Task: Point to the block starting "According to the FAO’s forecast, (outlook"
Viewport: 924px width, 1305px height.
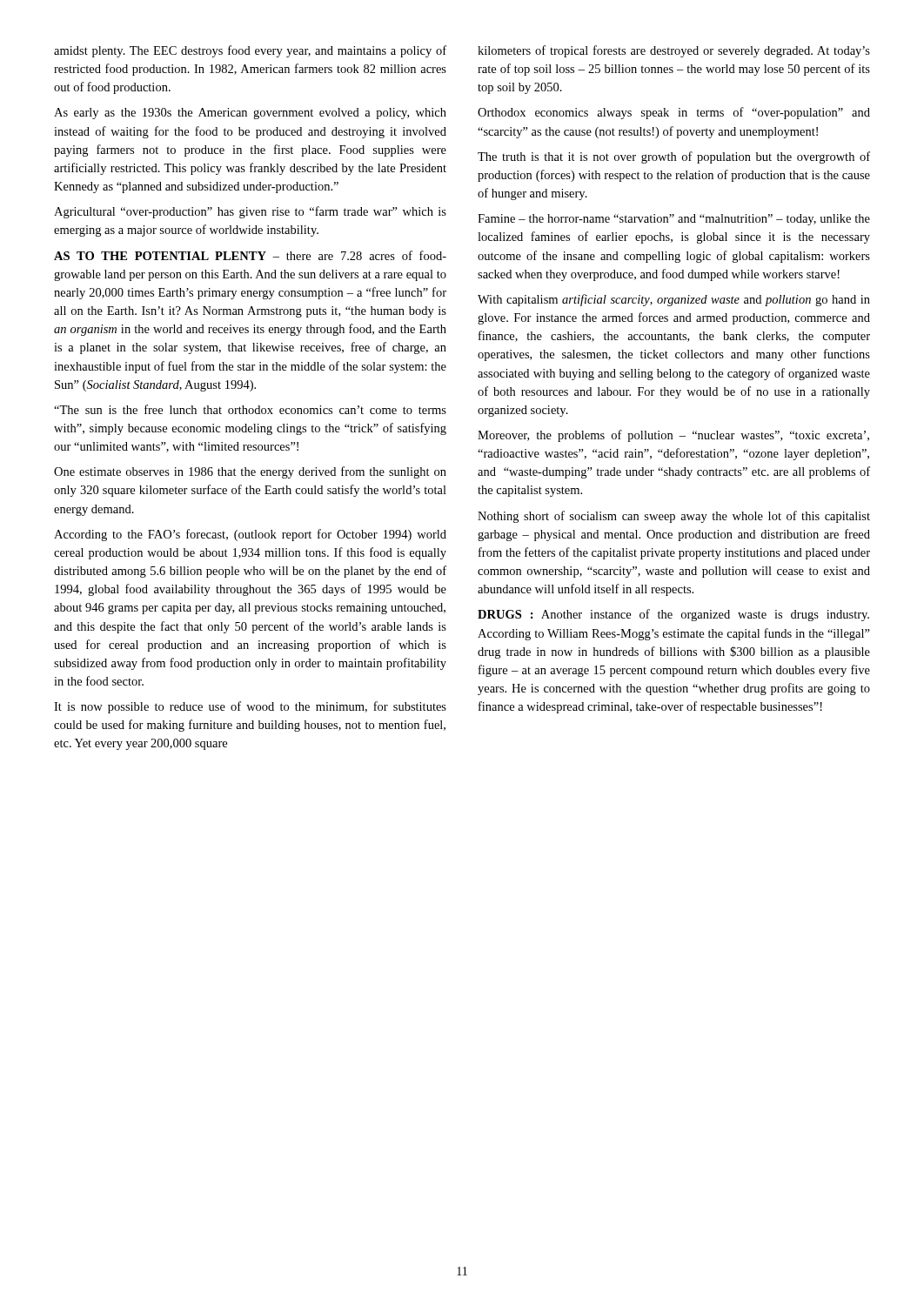Action: coord(250,608)
